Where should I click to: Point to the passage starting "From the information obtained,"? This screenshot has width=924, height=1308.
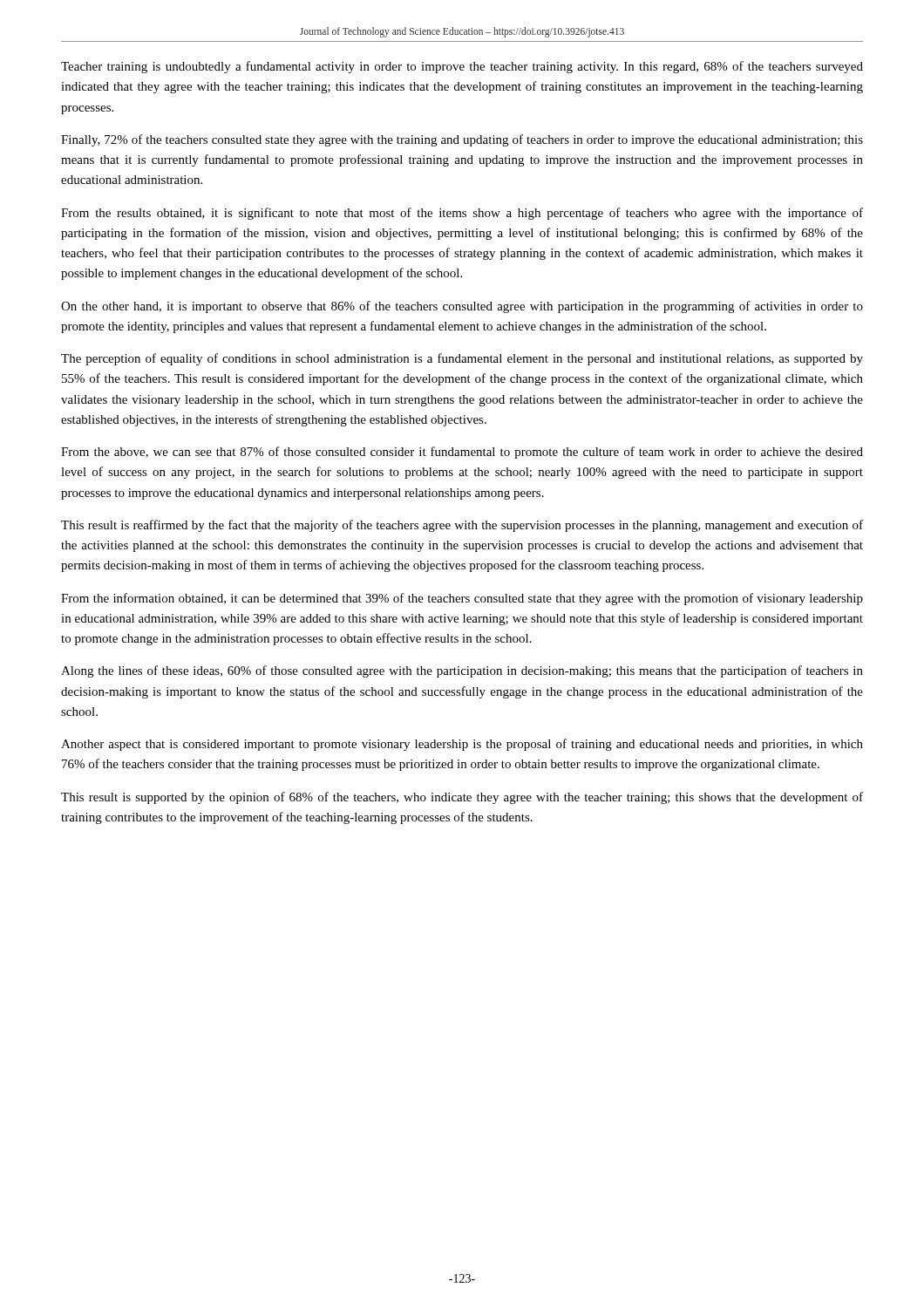click(x=462, y=618)
